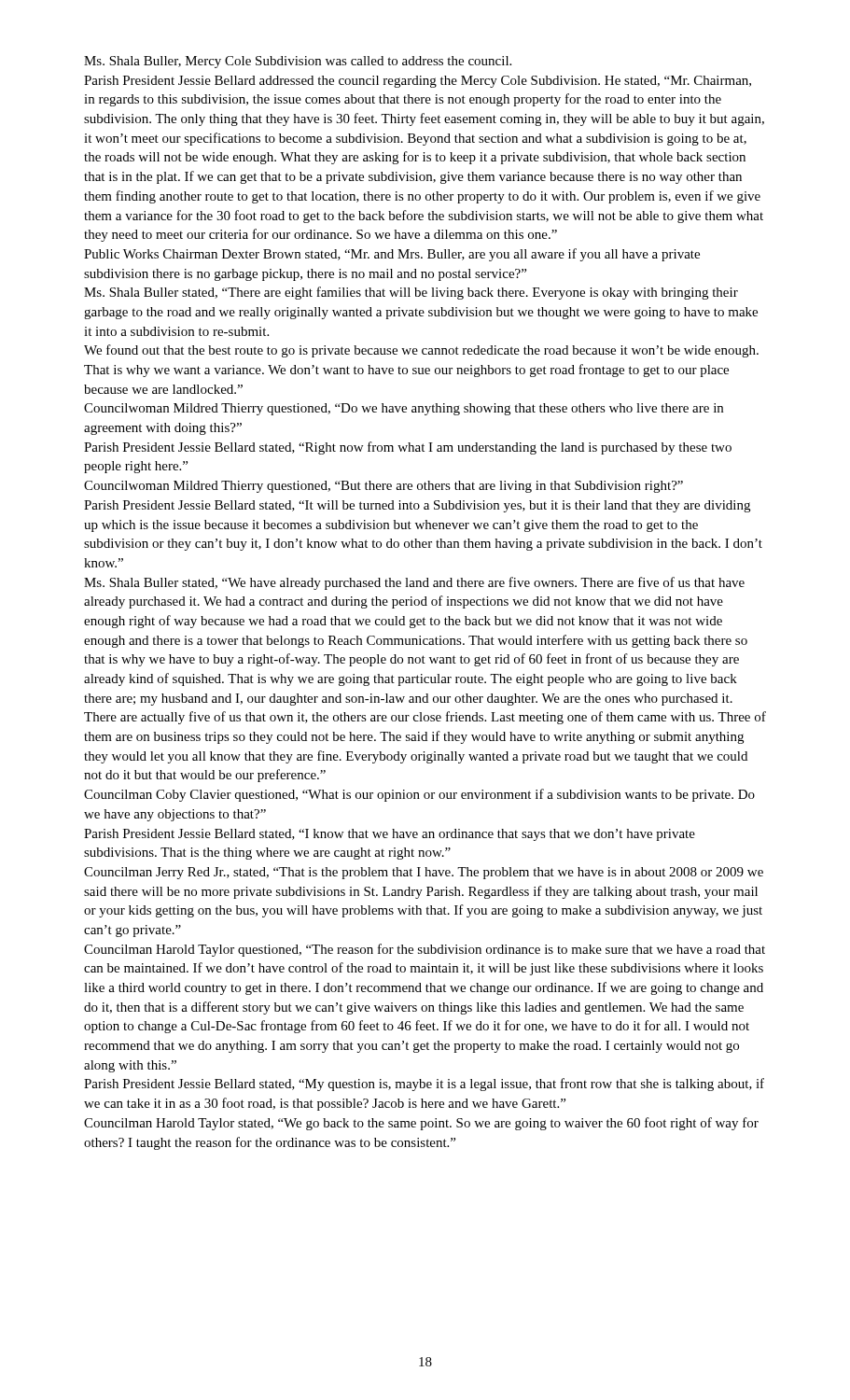Point to the passage starting "Ms. Shala Buller, Mercy"
This screenshot has width=850, height=1400.
pos(425,602)
